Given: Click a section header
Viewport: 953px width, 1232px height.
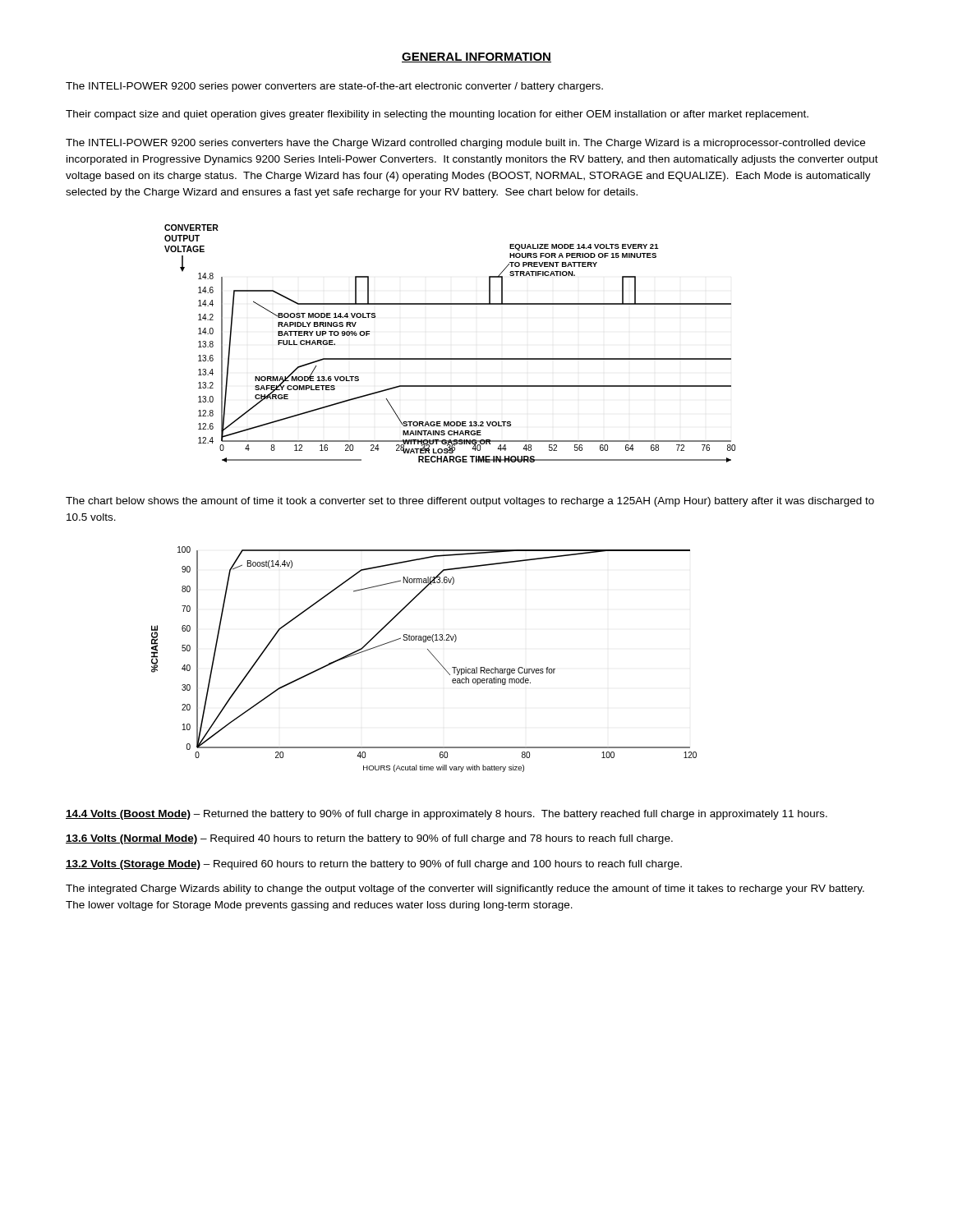Looking at the screenshot, I should click(x=476, y=56).
